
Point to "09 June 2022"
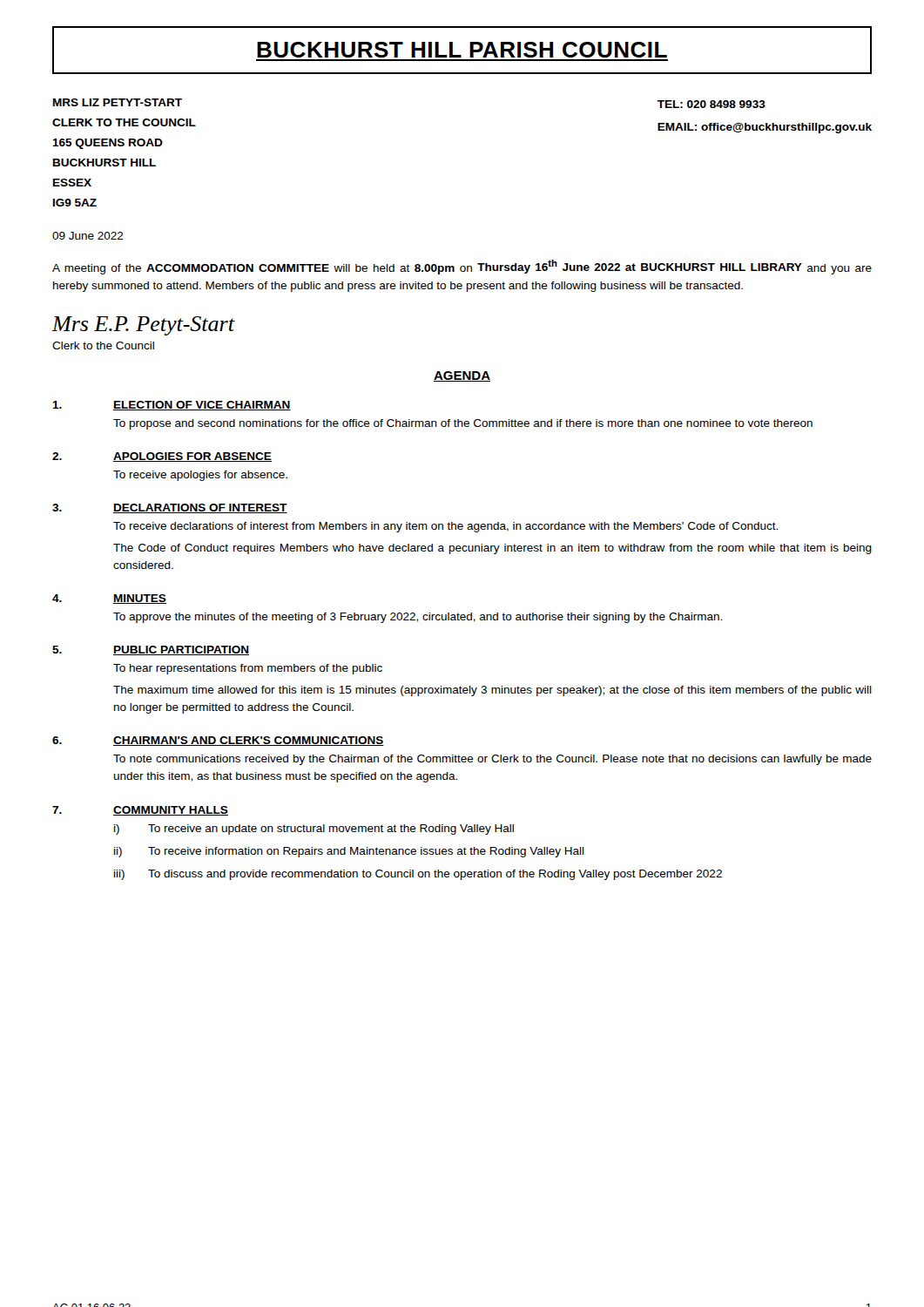[x=88, y=236]
